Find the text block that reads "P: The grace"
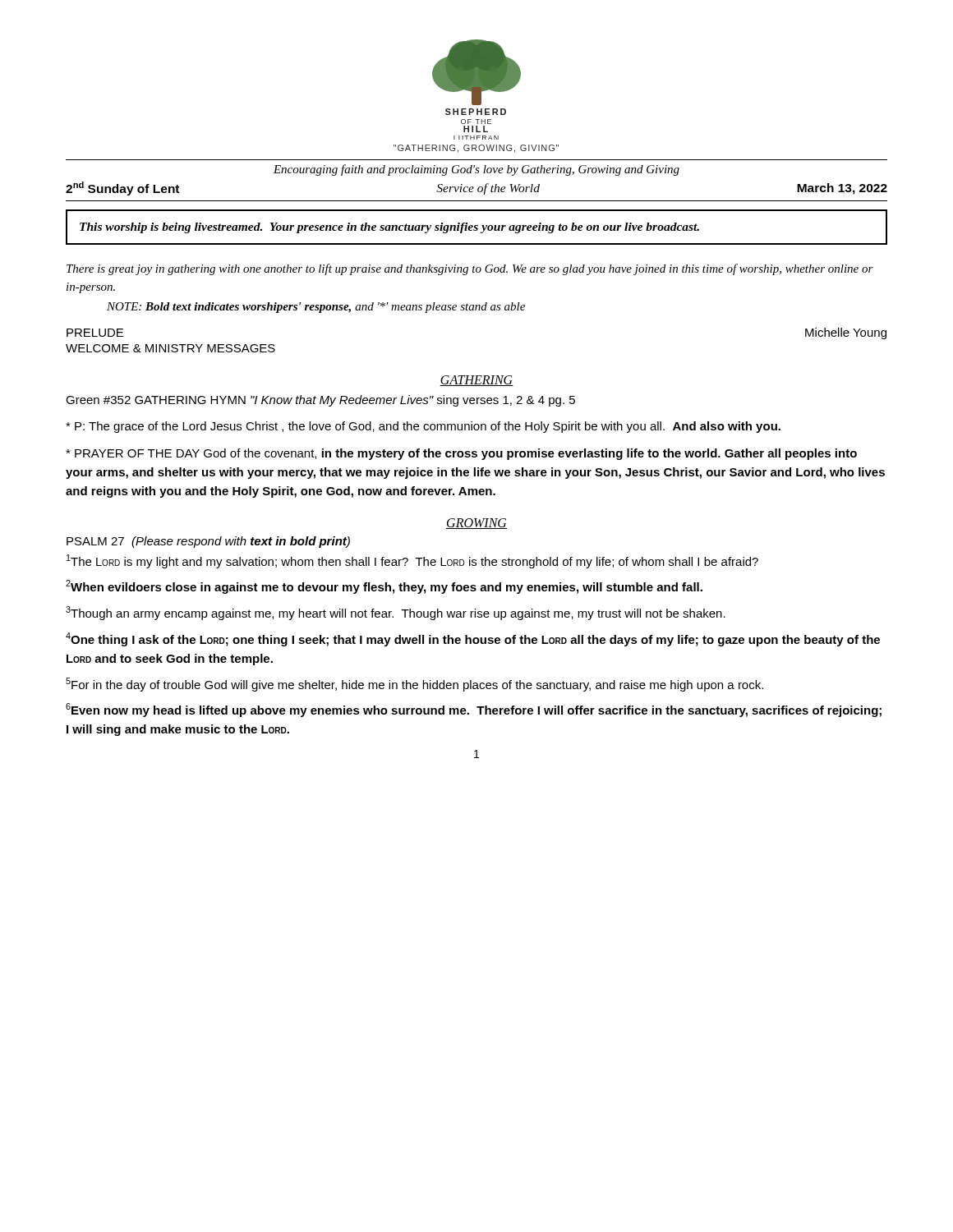 (424, 426)
